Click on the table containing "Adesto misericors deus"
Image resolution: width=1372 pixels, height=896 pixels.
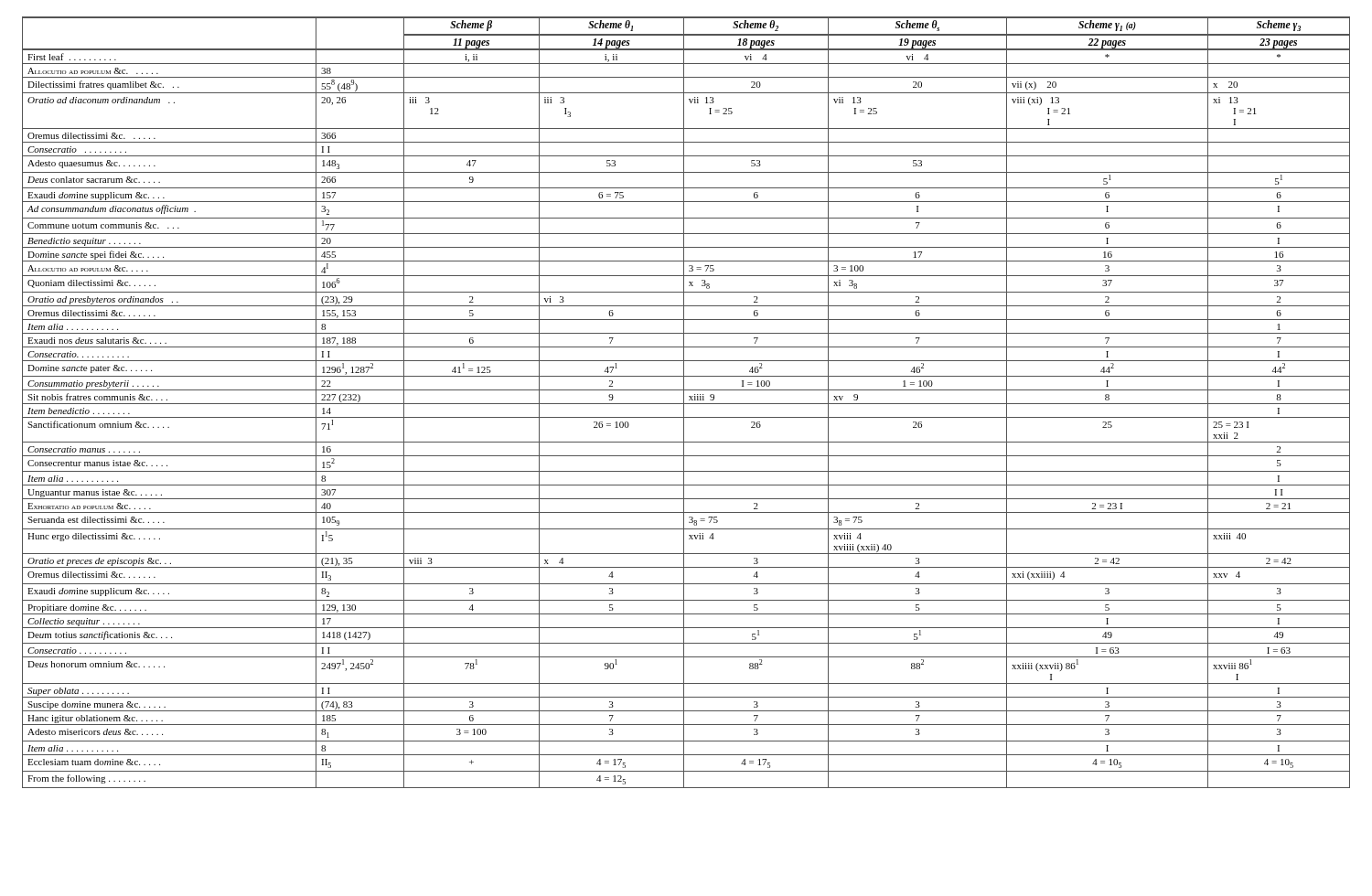tap(686, 402)
